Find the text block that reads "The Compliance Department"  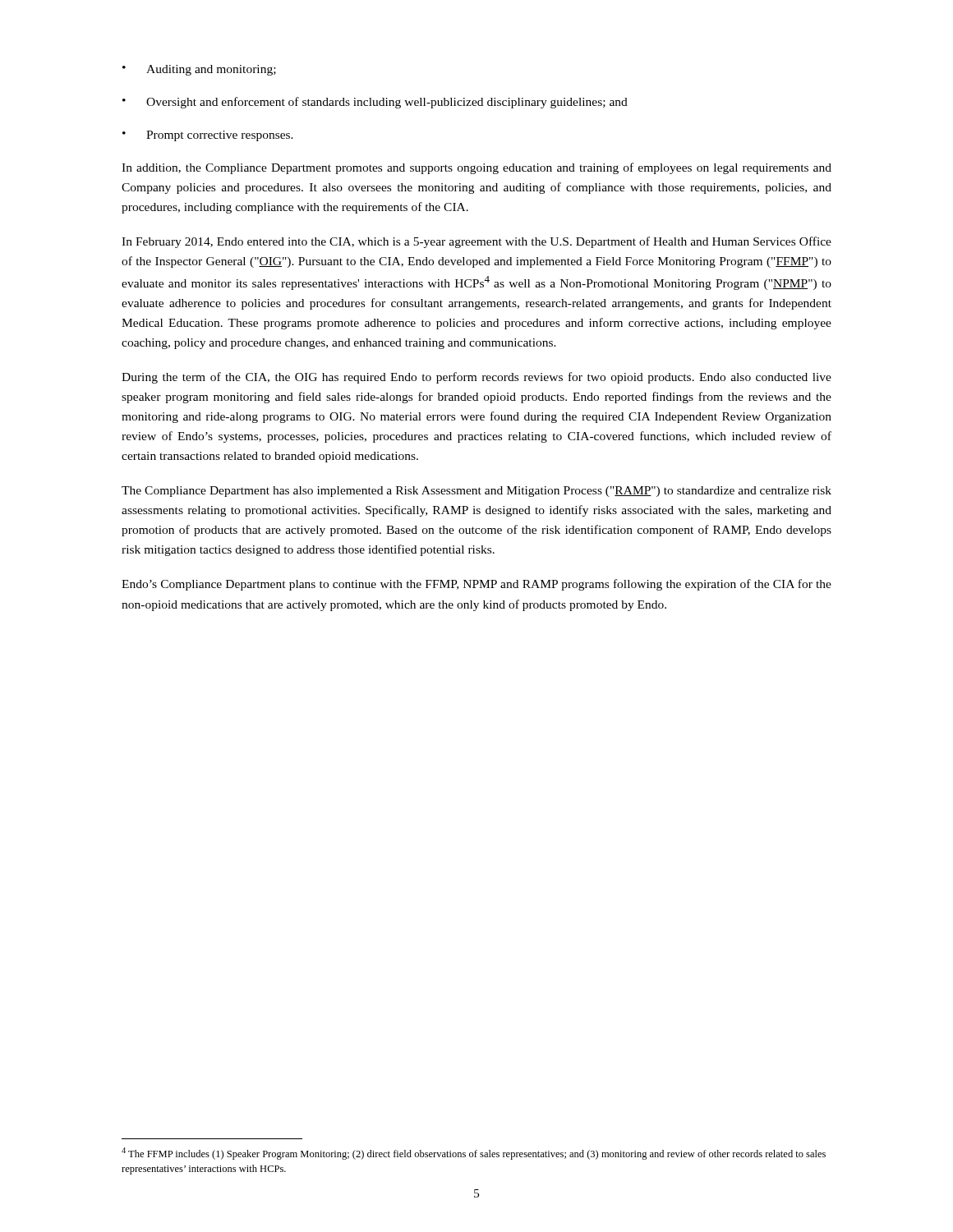(476, 520)
